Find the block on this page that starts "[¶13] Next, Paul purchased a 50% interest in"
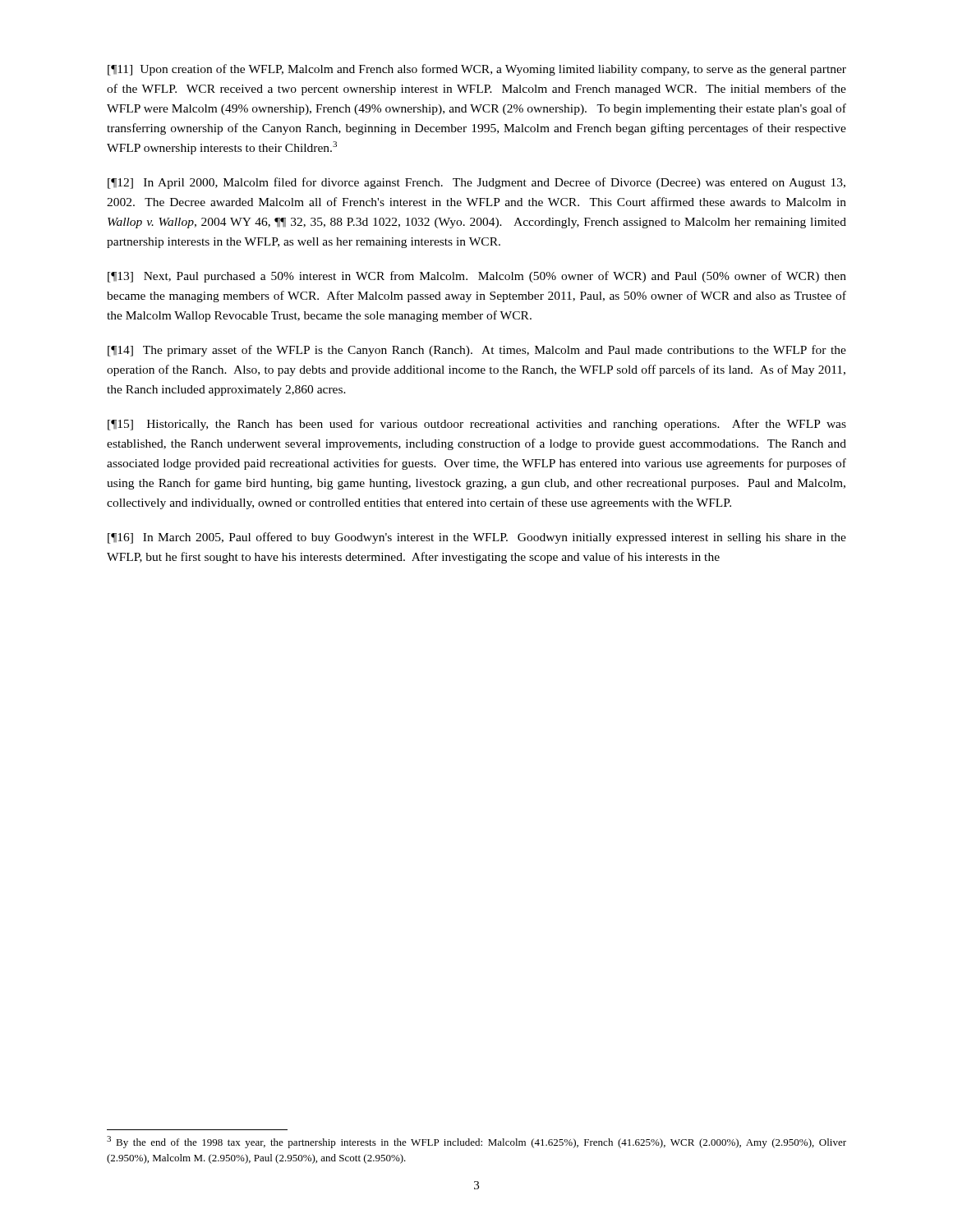 476,295
